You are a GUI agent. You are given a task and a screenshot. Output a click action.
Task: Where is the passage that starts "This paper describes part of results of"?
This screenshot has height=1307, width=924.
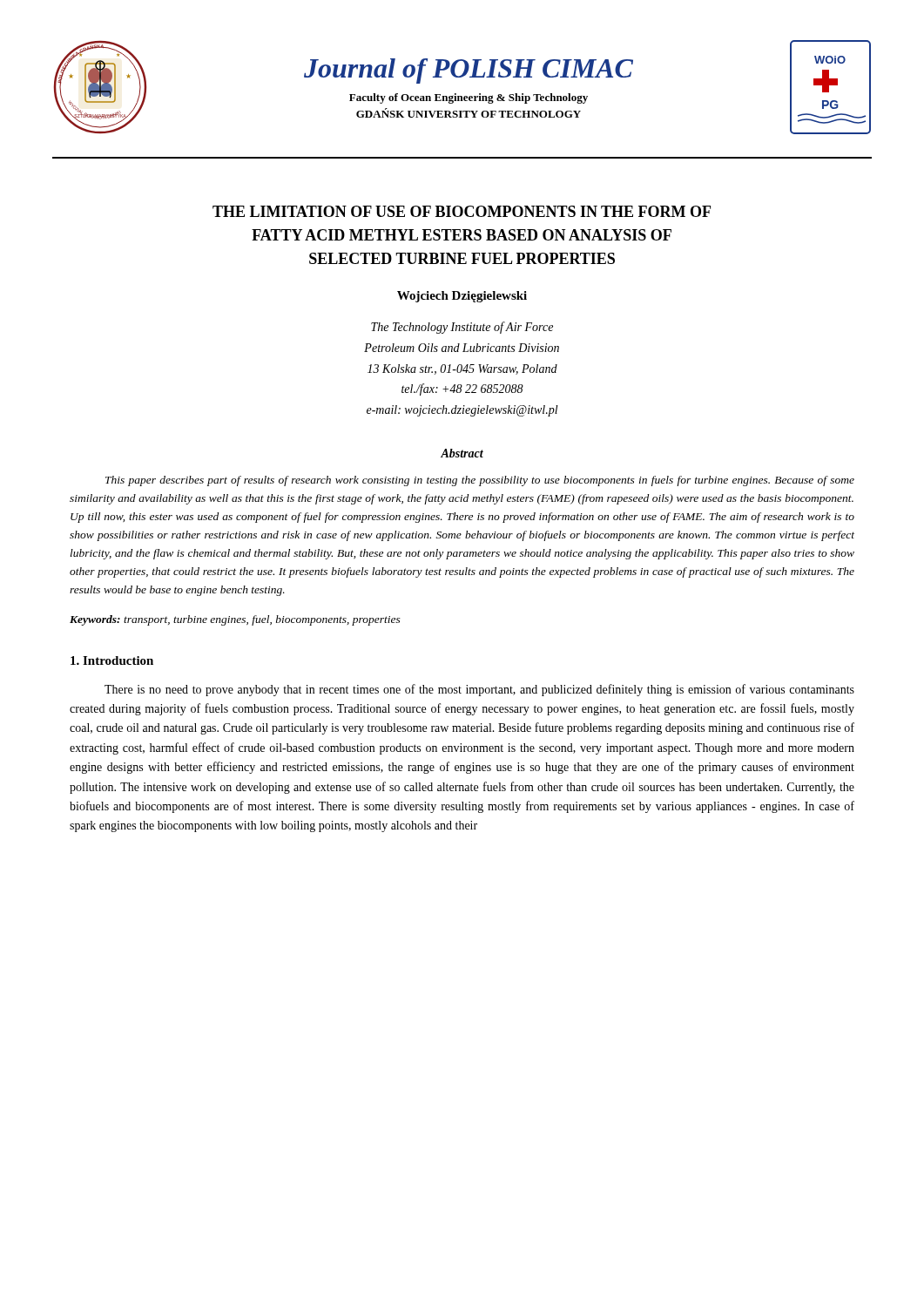tap(462, 534)
